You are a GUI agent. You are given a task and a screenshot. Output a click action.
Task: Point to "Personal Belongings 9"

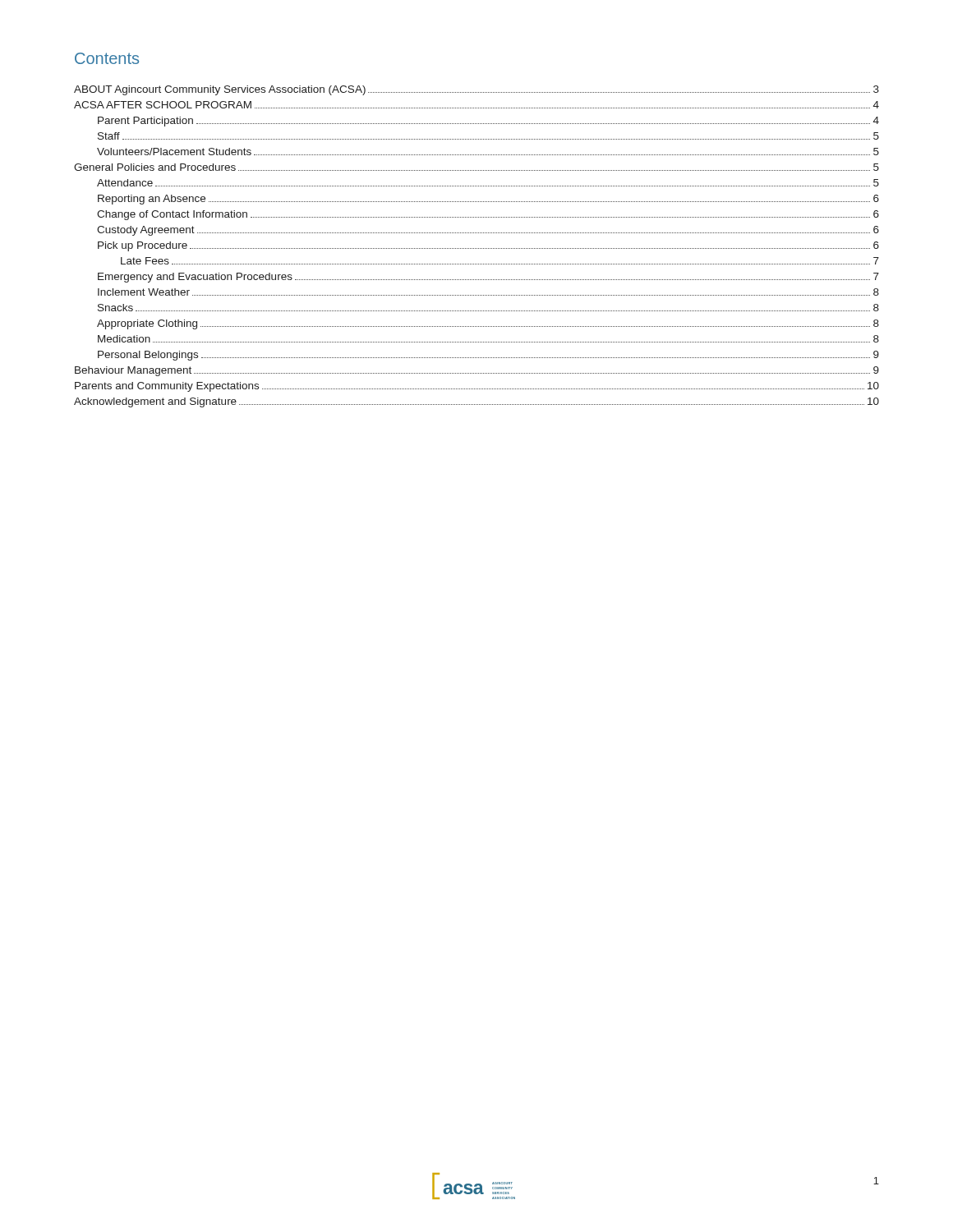tap(488, 354)
